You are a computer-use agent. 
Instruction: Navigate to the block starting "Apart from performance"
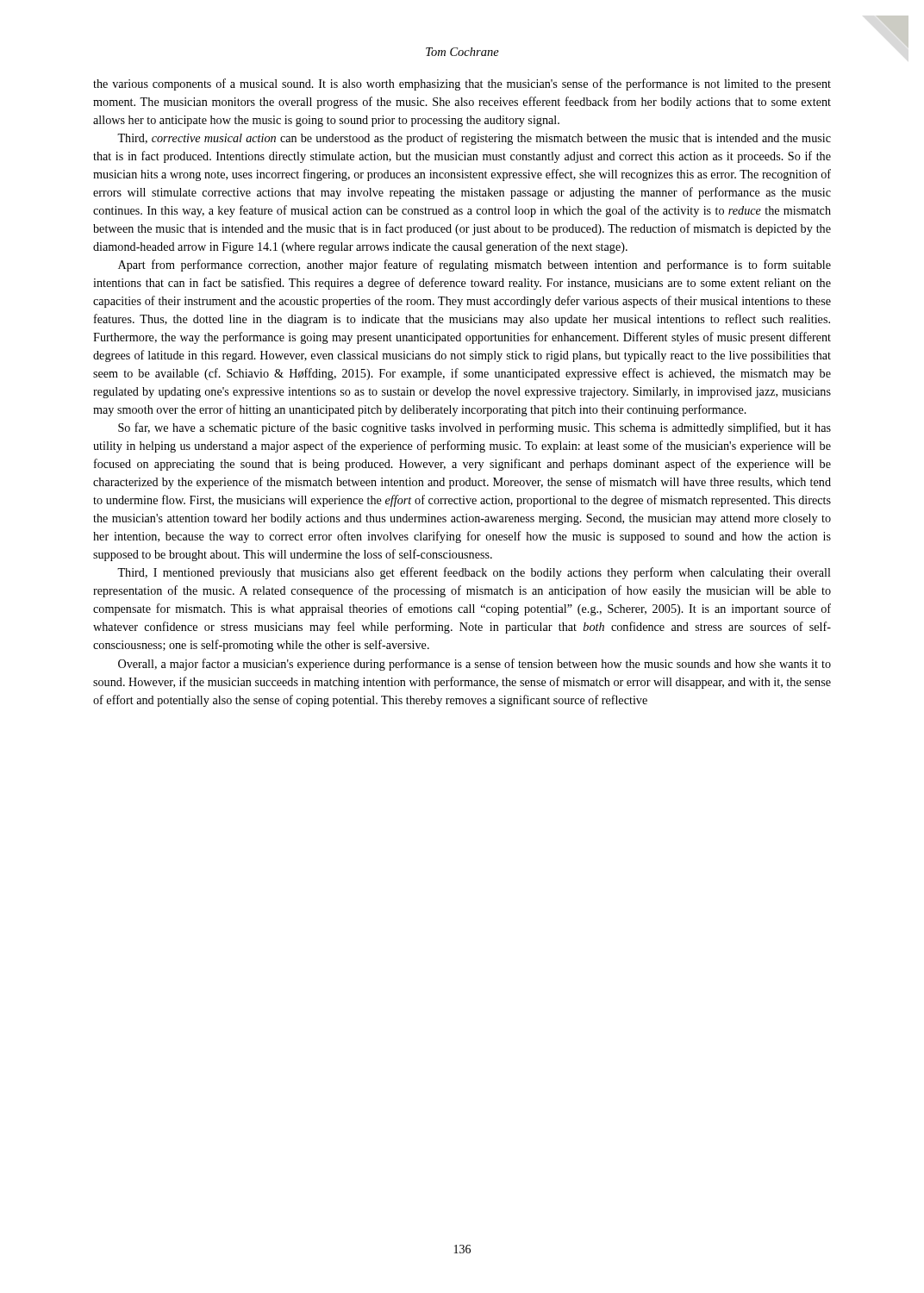[x=462, y=338]
